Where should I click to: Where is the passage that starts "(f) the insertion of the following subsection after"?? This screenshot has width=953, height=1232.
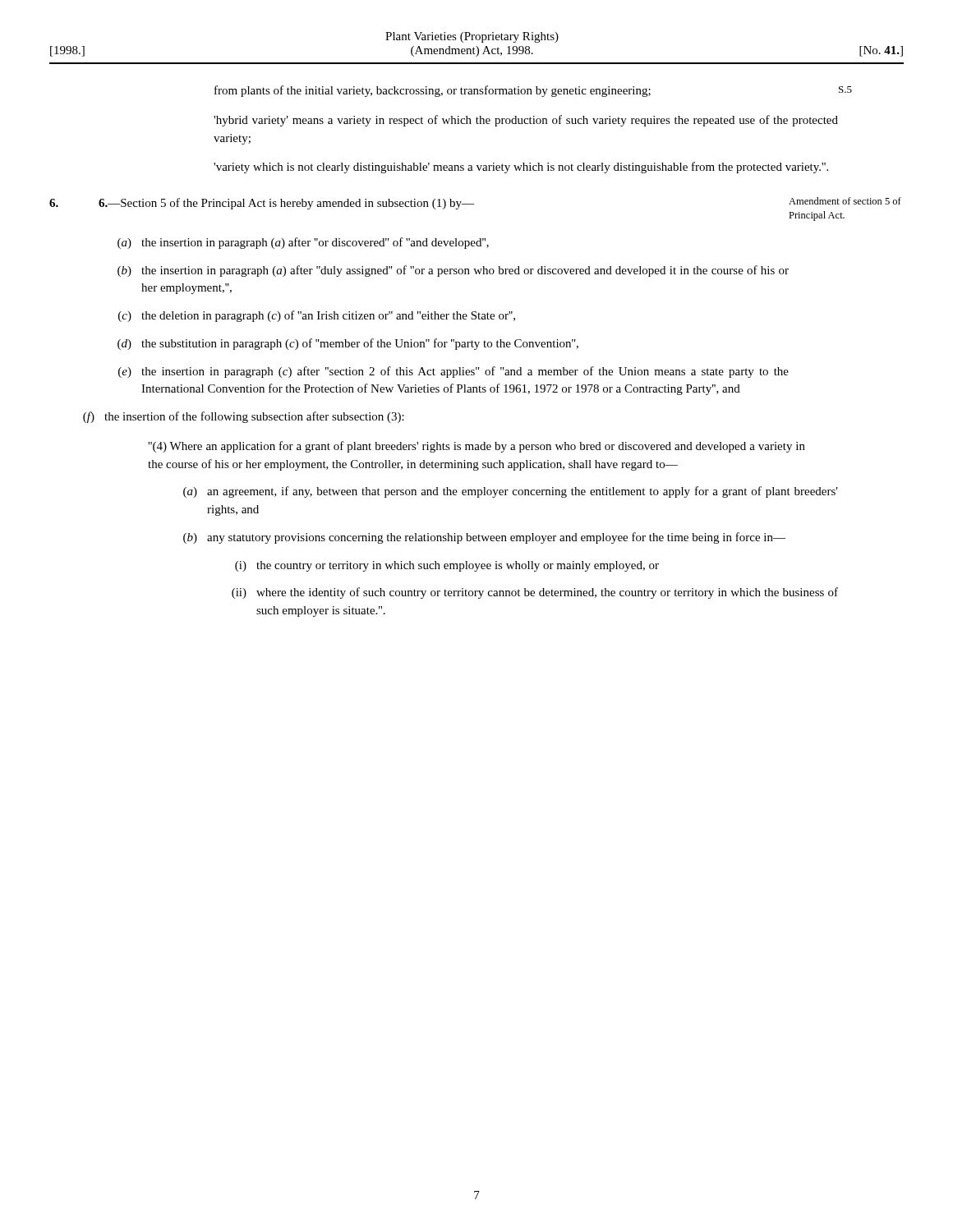244,417
